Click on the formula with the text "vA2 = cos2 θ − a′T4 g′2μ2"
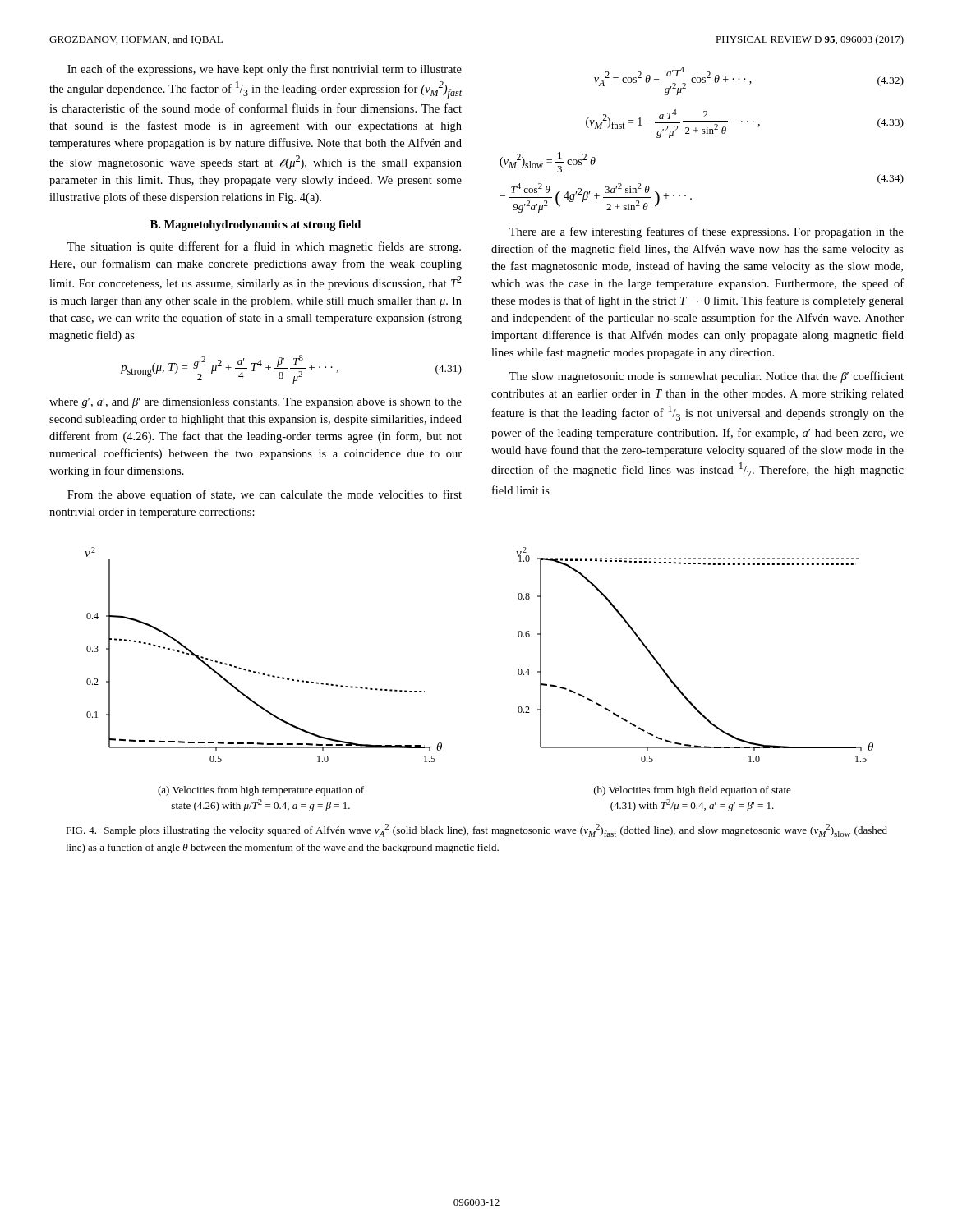Screen dimensions: 1232x953 [x=698, y=80]
